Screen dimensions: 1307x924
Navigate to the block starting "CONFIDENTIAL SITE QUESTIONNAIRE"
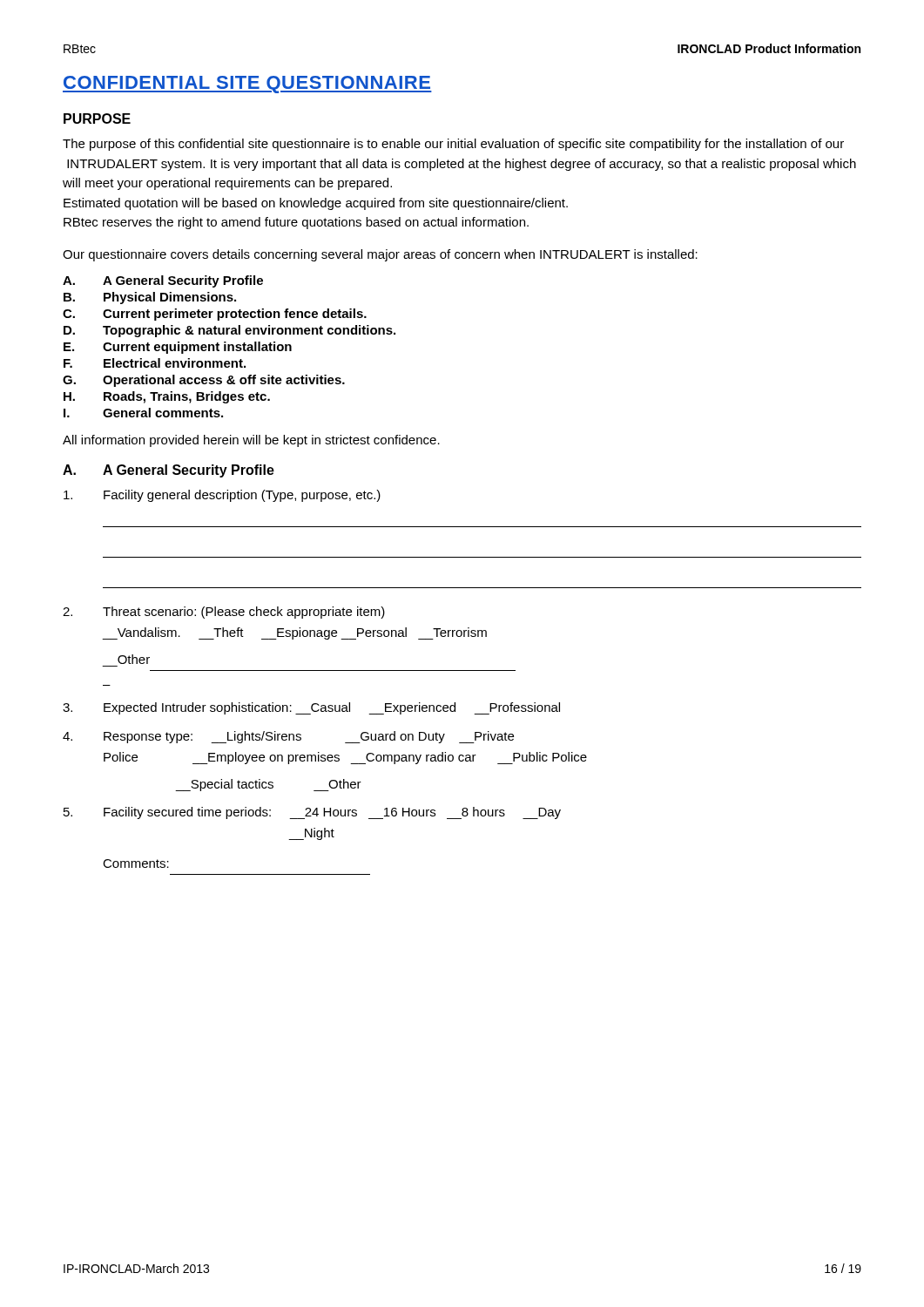click(247, 82)
